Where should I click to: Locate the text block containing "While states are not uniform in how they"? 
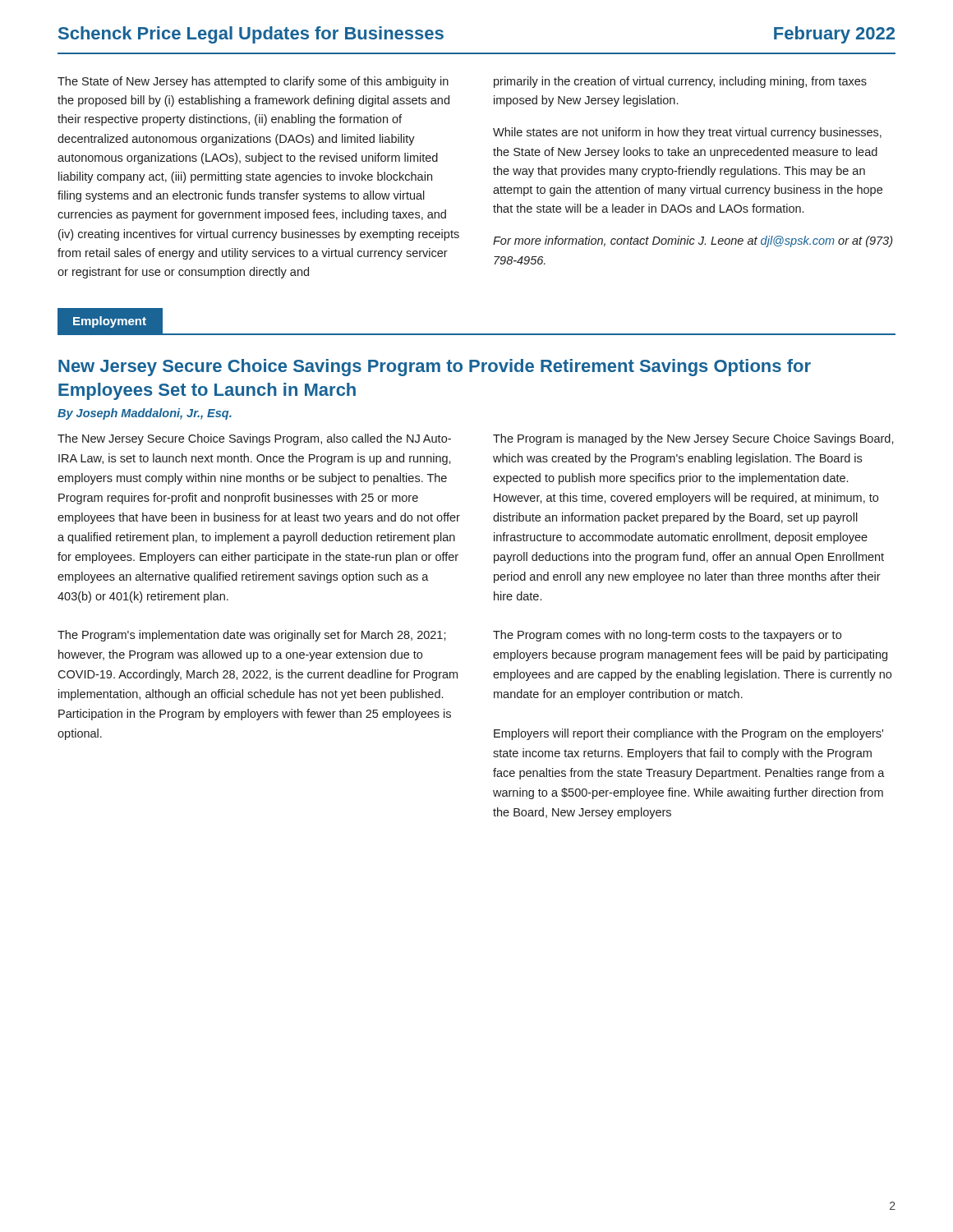pyautogui.click(x=688, y=171)
